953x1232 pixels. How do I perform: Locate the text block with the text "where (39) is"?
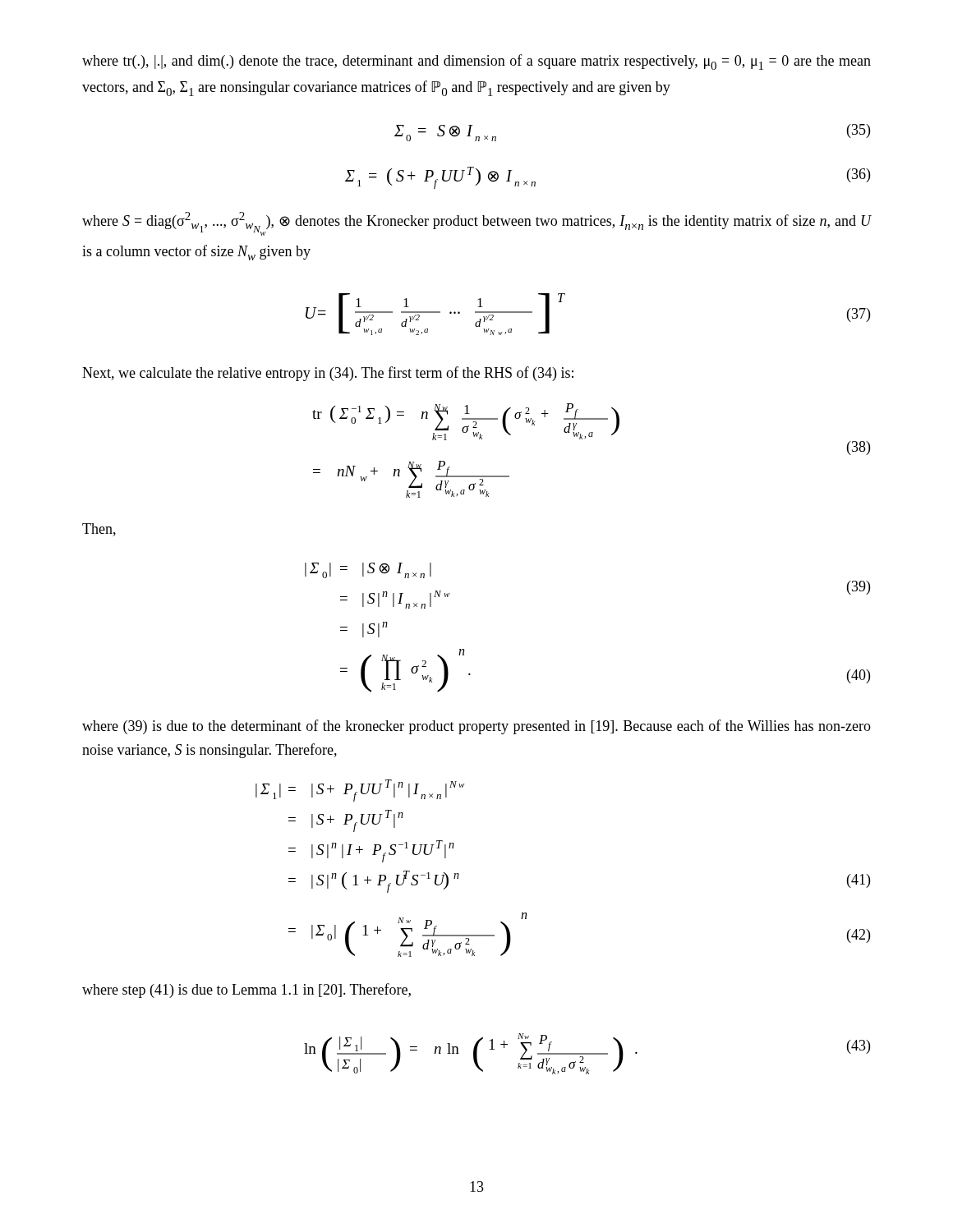pyautogui.click(x=476, y=738)
